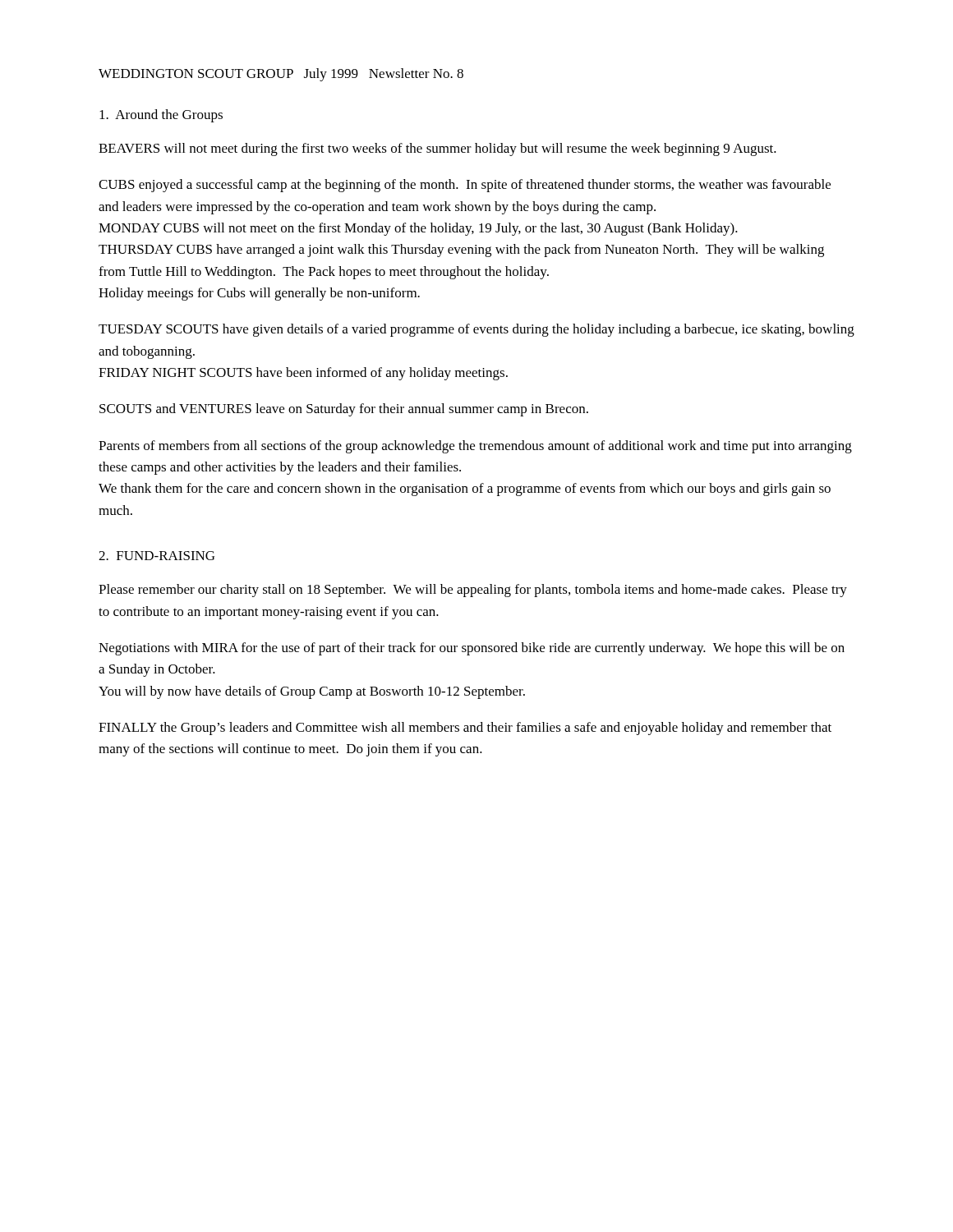Select the text block that says "Please remember our charity stall on 18"

pos(473,600)
